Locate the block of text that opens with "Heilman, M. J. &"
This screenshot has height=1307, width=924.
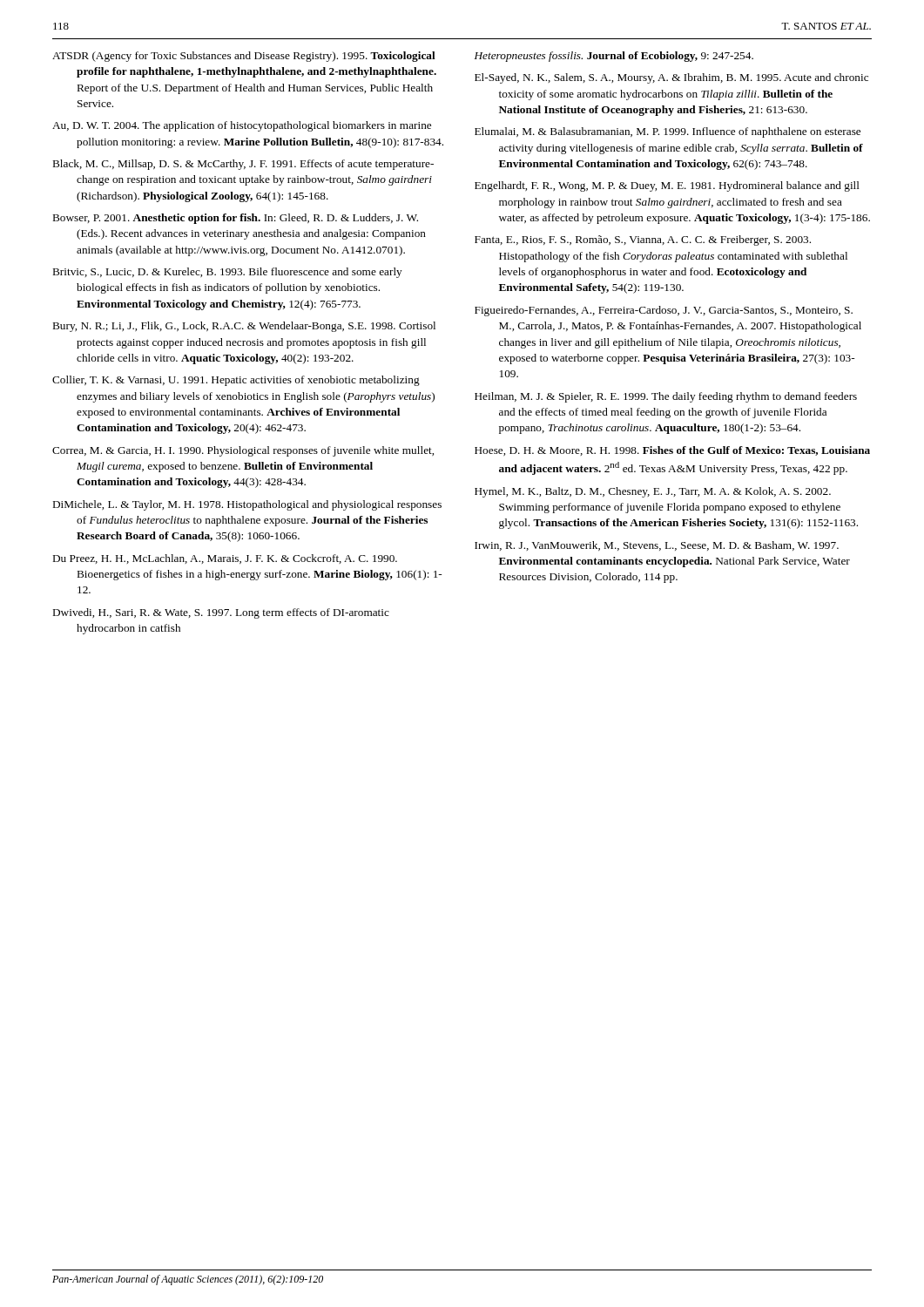[666, 412]
